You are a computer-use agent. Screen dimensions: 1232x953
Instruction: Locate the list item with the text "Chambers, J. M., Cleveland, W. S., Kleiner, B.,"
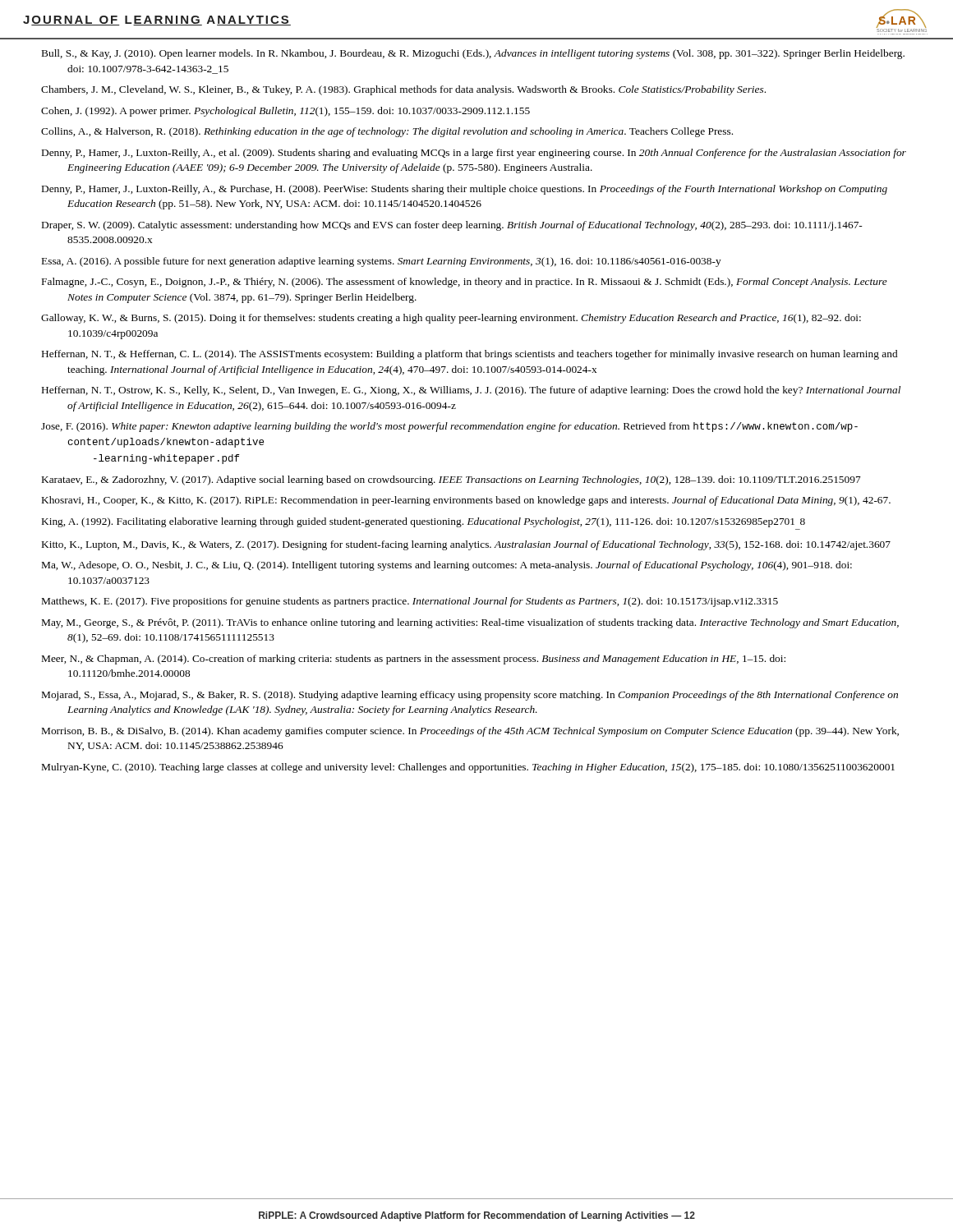404,89
